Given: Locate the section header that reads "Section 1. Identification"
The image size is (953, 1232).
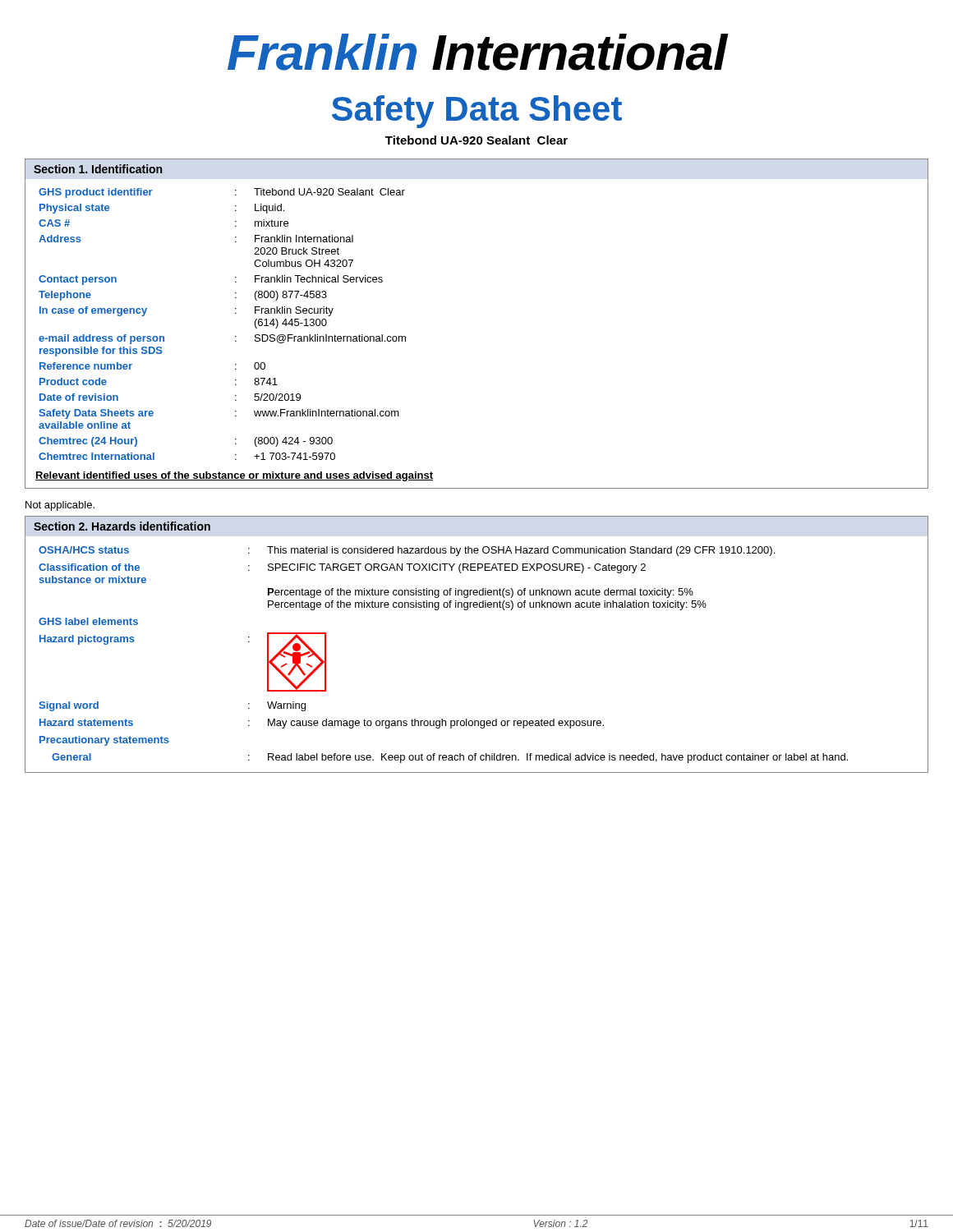Looking at the screenshot, I should click(x=98, y=169).
